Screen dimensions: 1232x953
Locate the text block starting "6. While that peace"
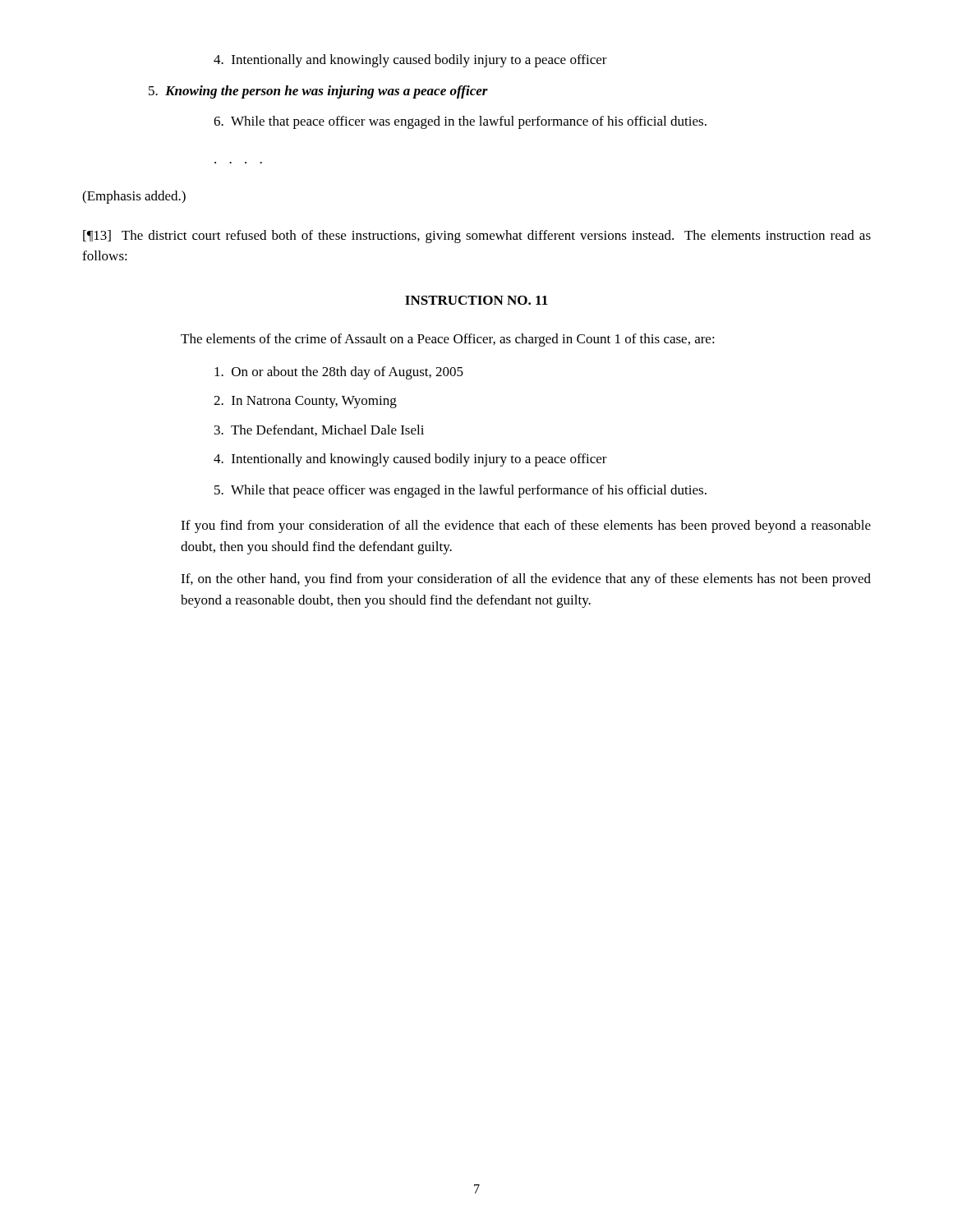[460, 121]
